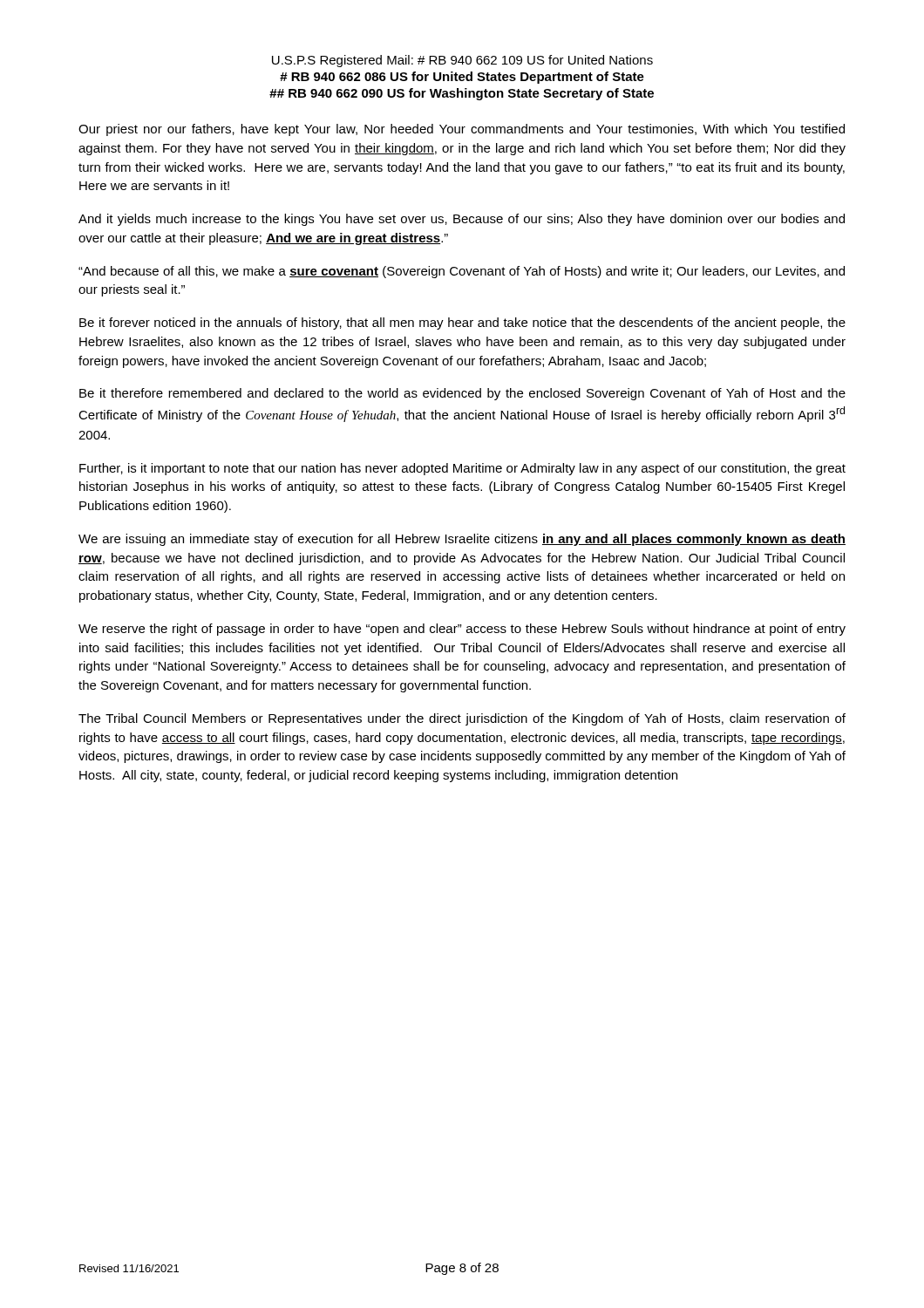Image resolution: width=924 pixels, height=1308 pixels.
Task: Select the text block that reads "And it yields"
Action: (x=462, y=228)
